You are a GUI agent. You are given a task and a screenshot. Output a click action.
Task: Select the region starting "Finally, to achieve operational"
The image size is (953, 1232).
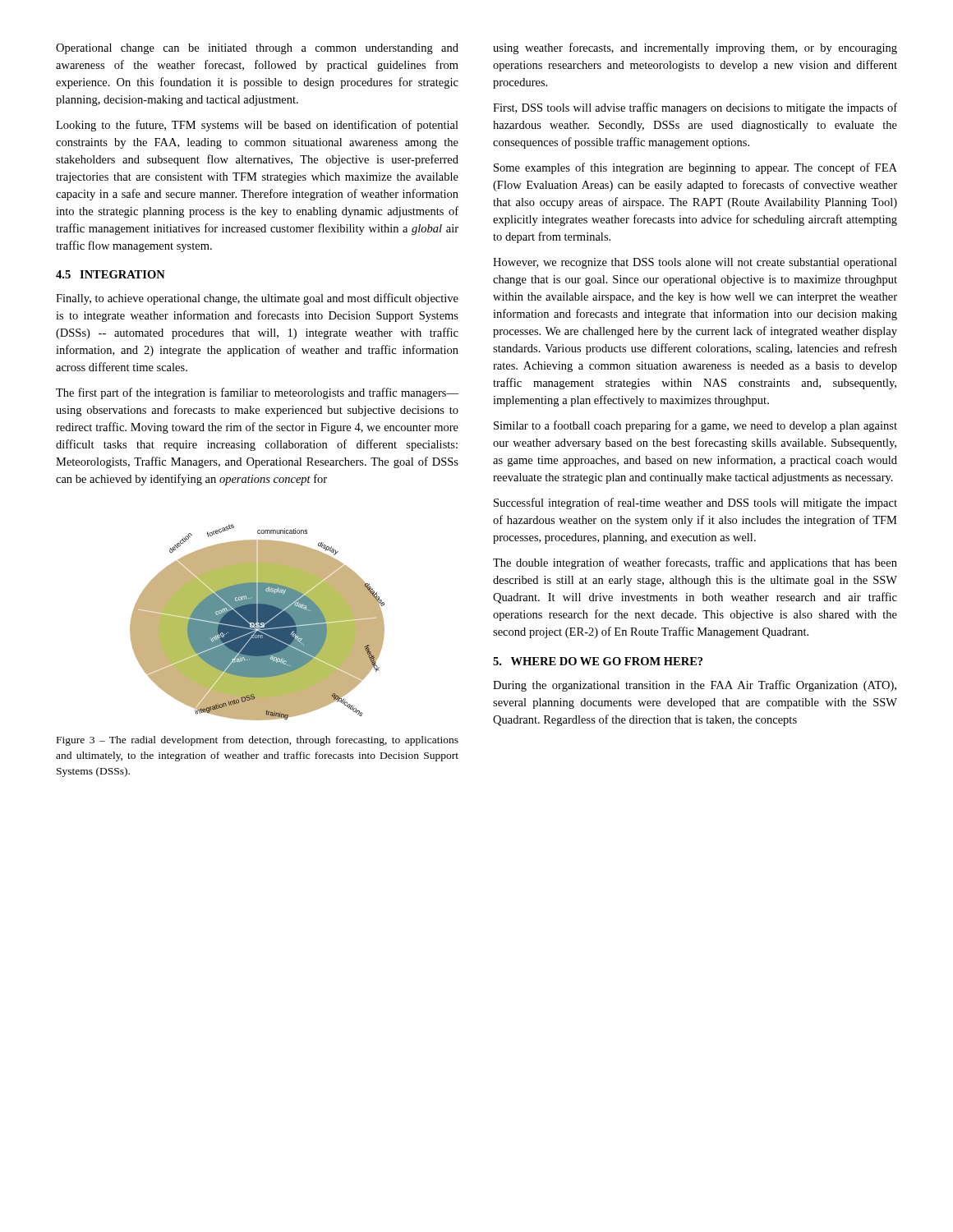[257, 389]
